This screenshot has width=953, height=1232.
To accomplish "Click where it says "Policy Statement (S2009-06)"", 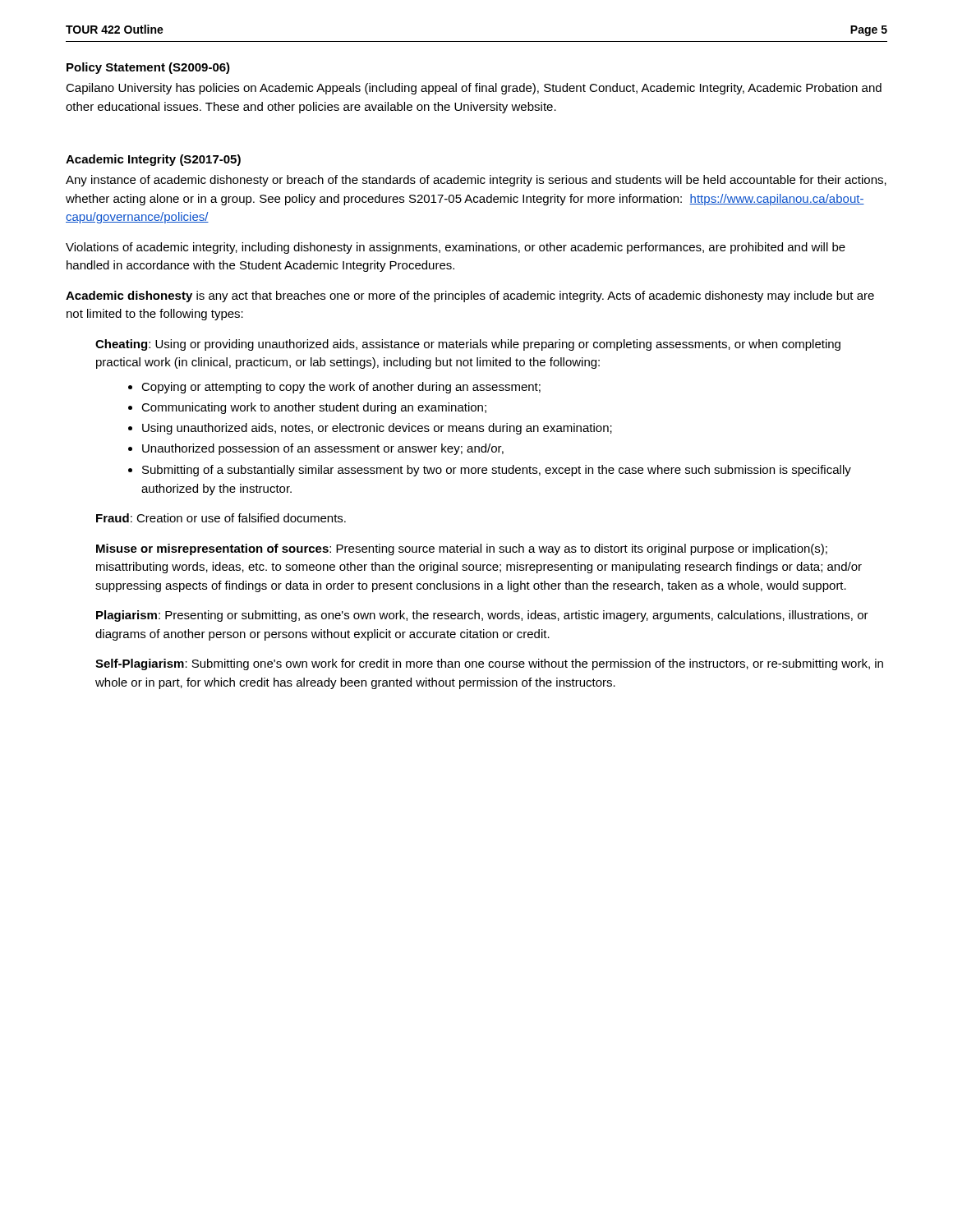I will click(148, 67).
